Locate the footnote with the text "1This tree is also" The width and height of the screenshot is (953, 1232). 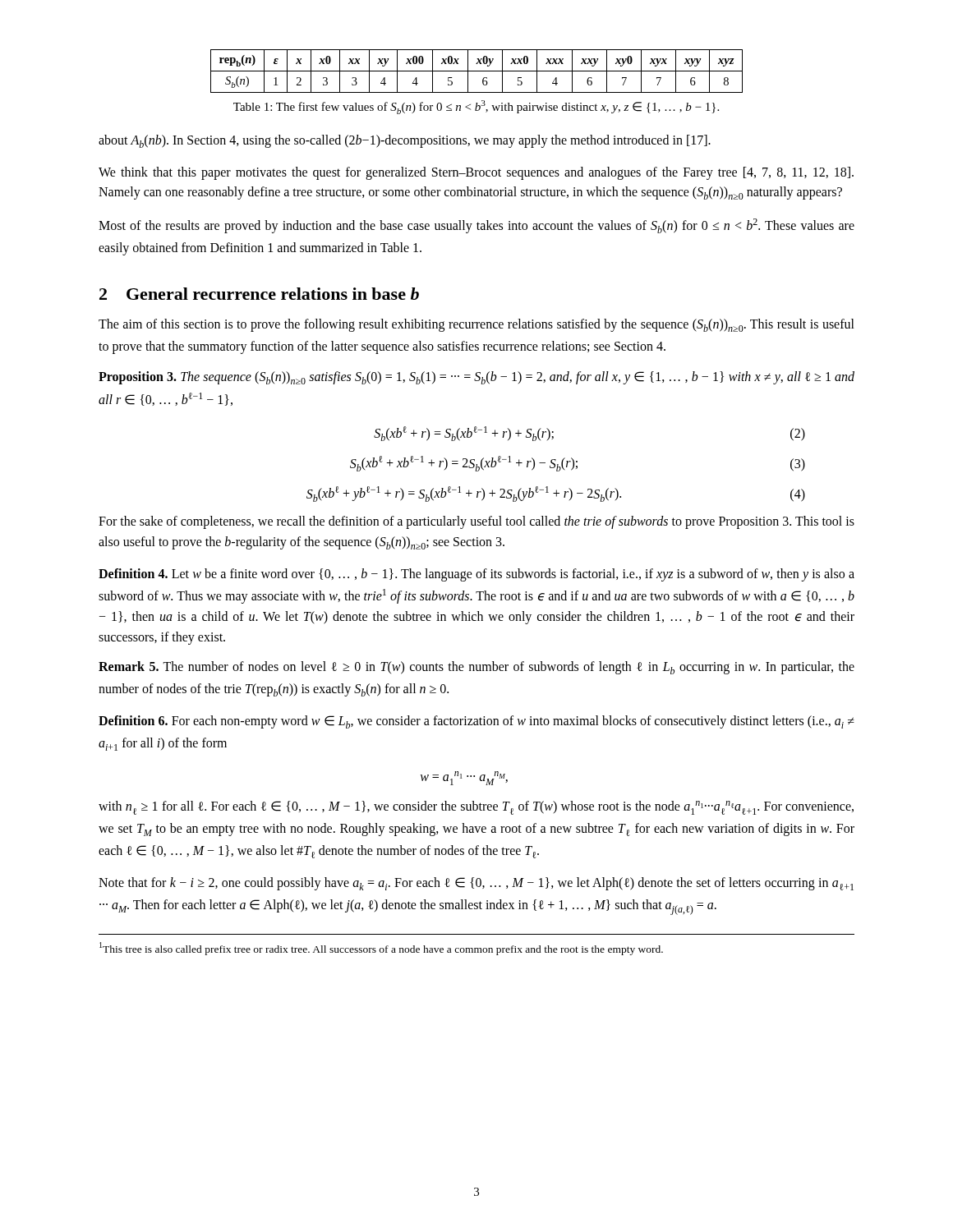[x=381, y=947]
